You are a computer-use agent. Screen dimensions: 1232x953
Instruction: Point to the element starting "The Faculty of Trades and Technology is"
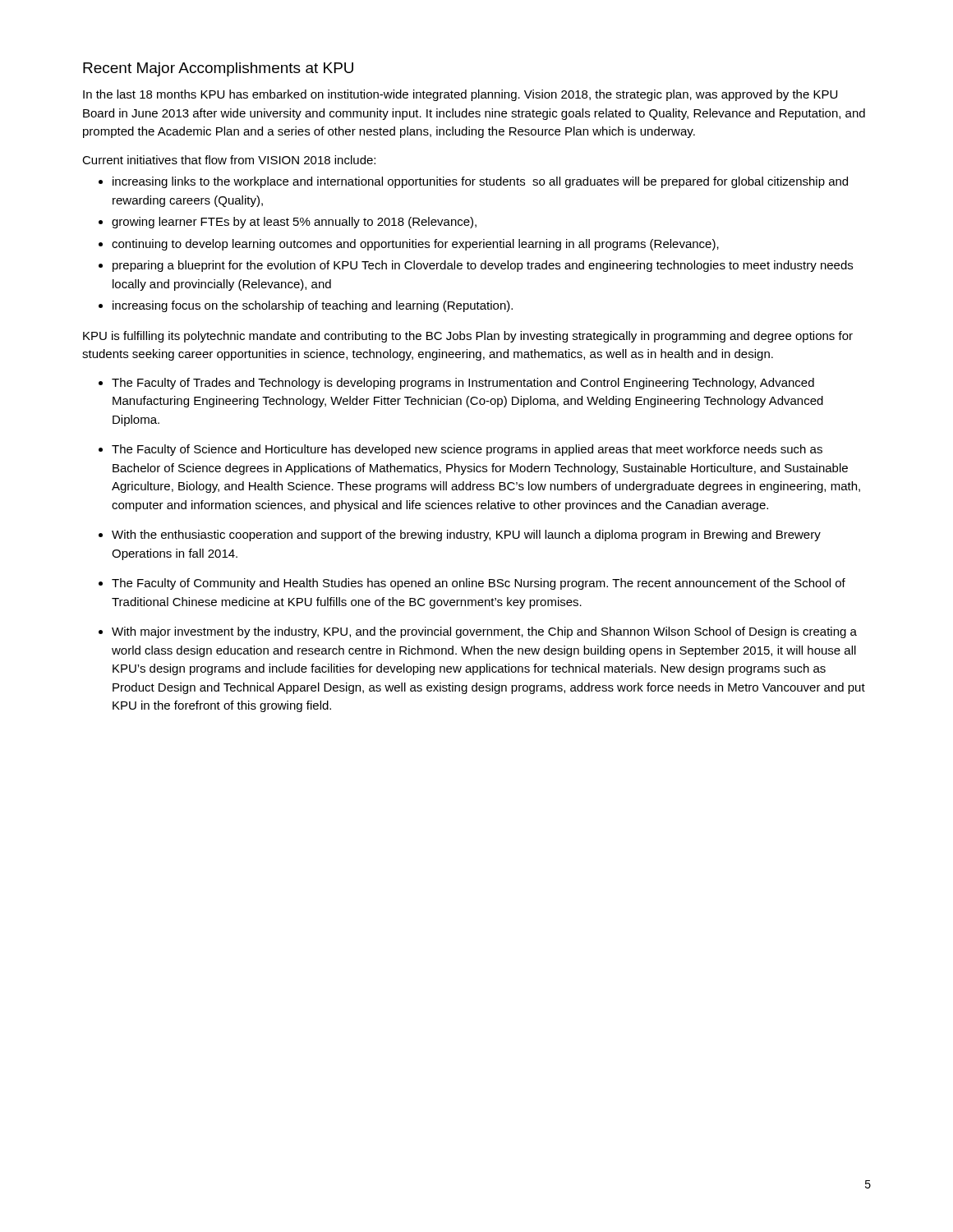pyautogui.click(x=468, y=400)
